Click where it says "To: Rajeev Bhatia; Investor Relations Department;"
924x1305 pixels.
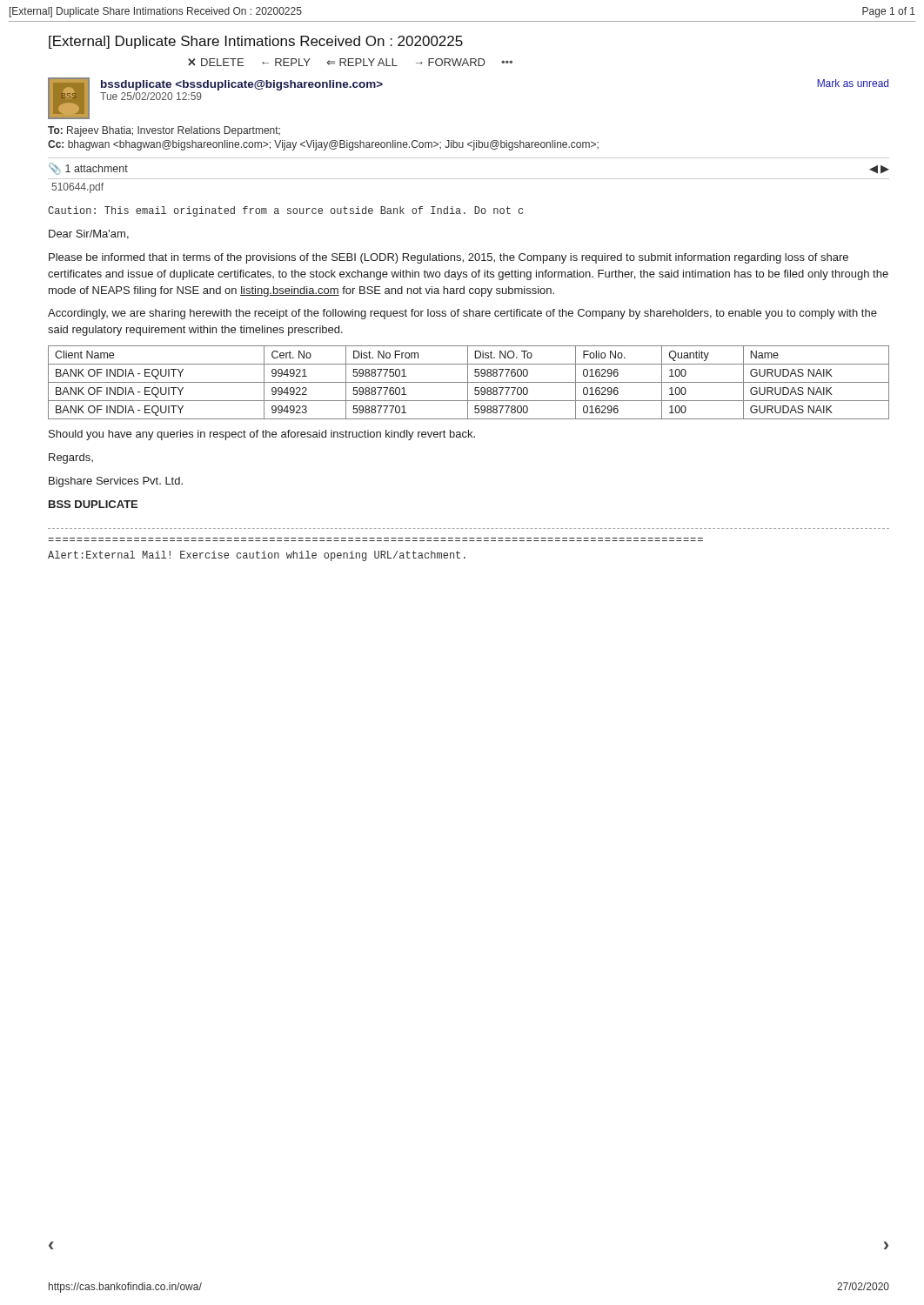164,130
